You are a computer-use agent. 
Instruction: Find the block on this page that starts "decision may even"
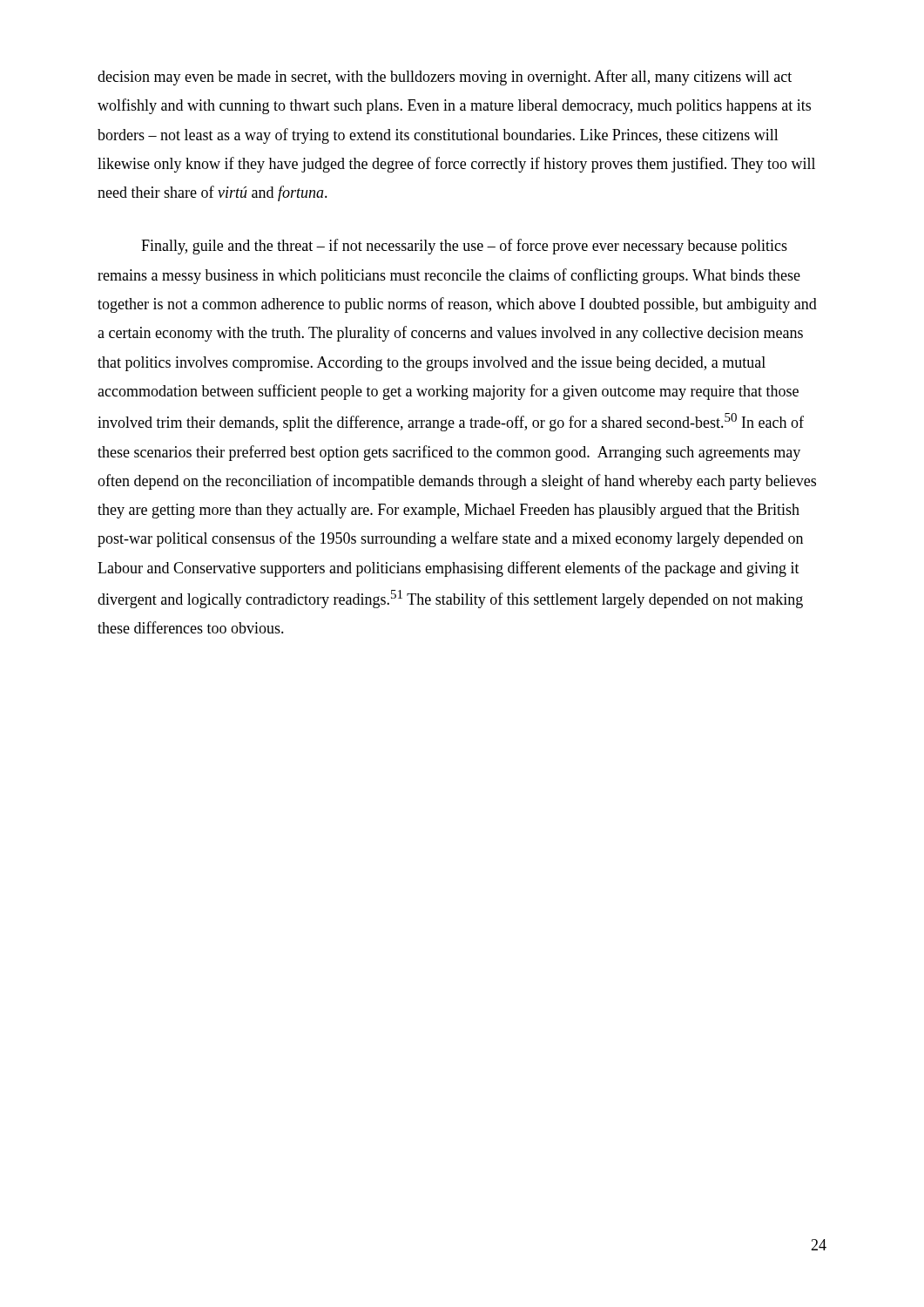tap(462, 135)
